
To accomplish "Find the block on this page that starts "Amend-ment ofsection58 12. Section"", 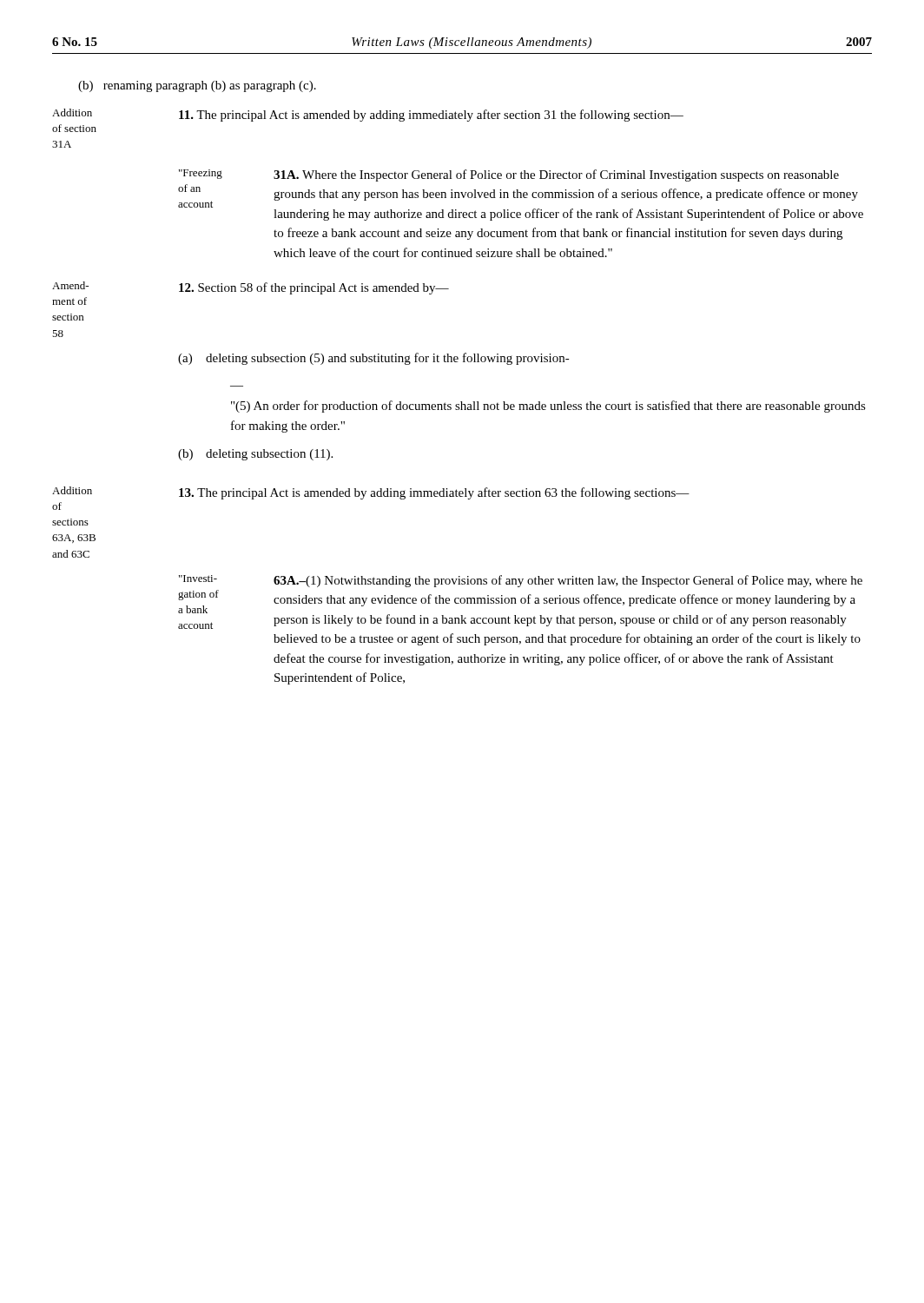I will pos(251,288).
